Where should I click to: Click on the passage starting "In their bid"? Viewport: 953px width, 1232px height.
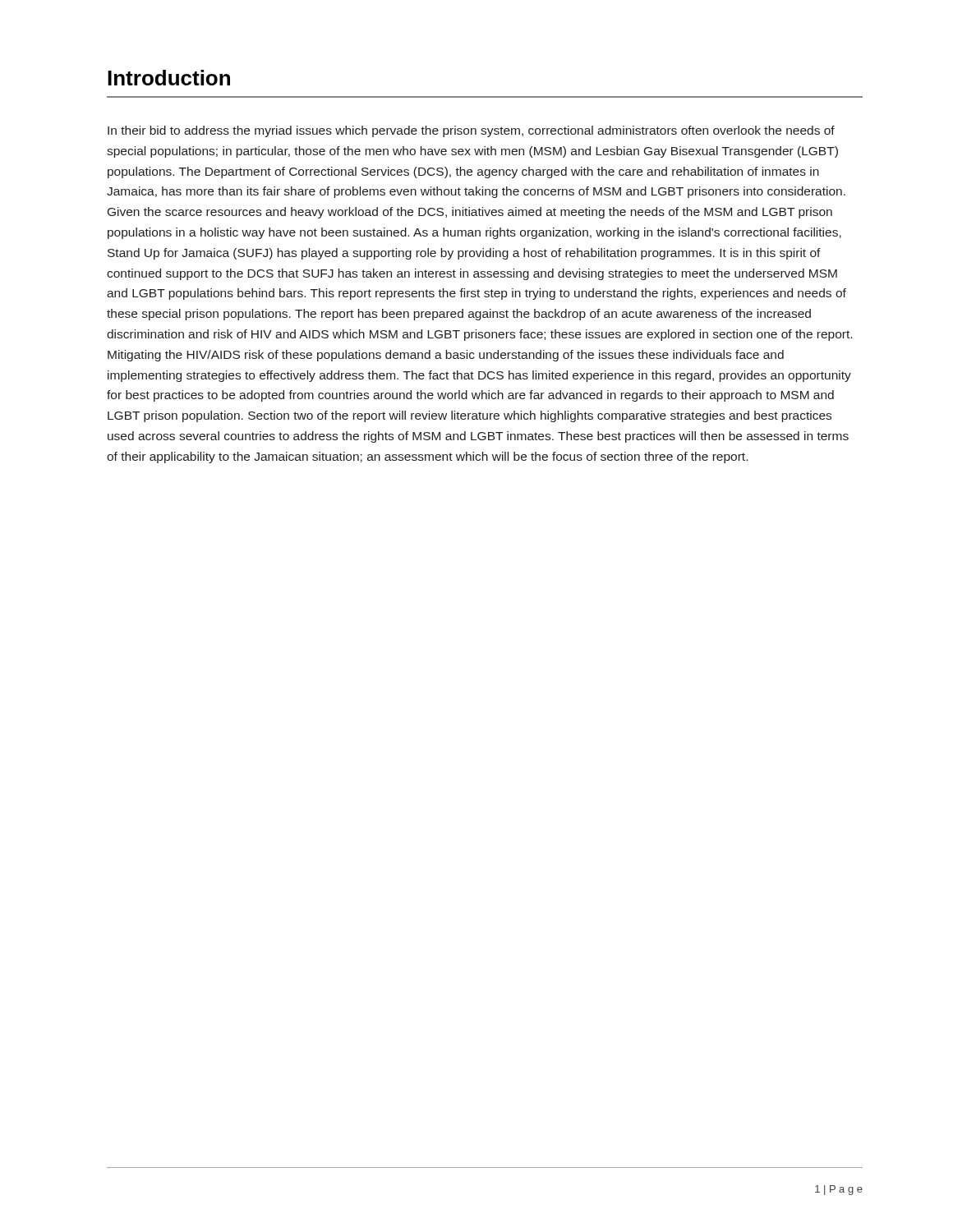485,294
